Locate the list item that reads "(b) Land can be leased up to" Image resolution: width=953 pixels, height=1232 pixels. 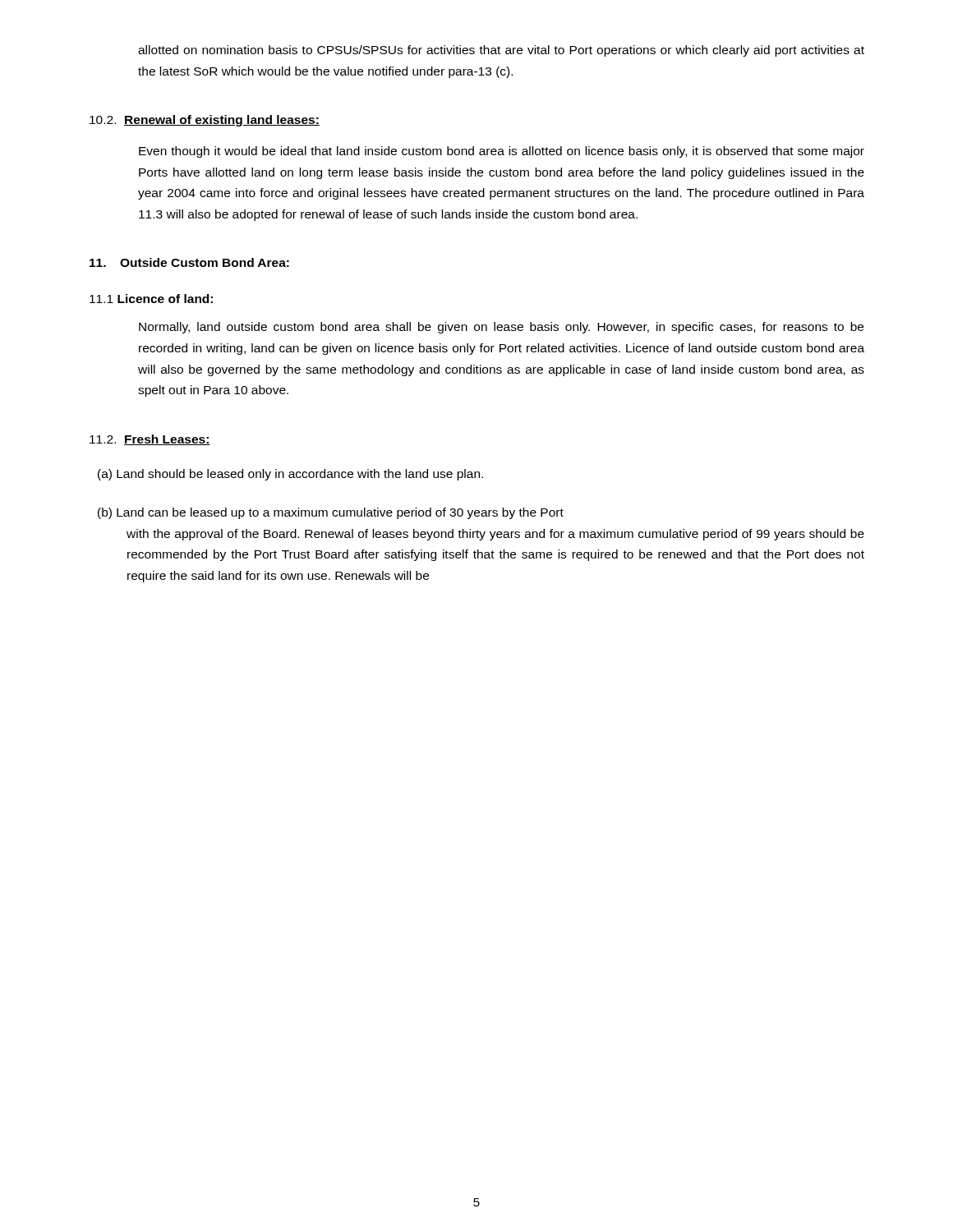click(x=481, y=546)
